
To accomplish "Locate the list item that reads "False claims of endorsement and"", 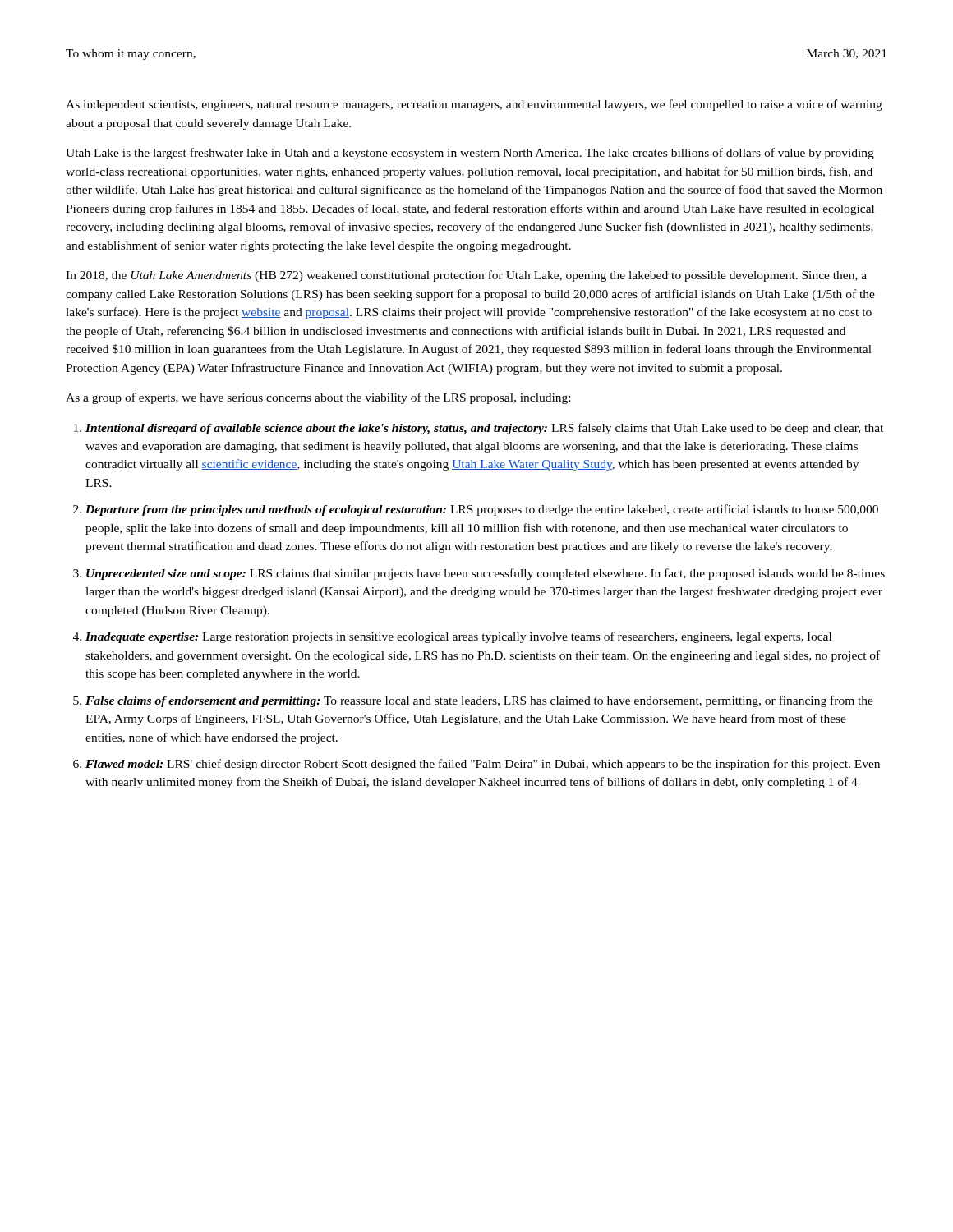I will (x=479, y=718).
